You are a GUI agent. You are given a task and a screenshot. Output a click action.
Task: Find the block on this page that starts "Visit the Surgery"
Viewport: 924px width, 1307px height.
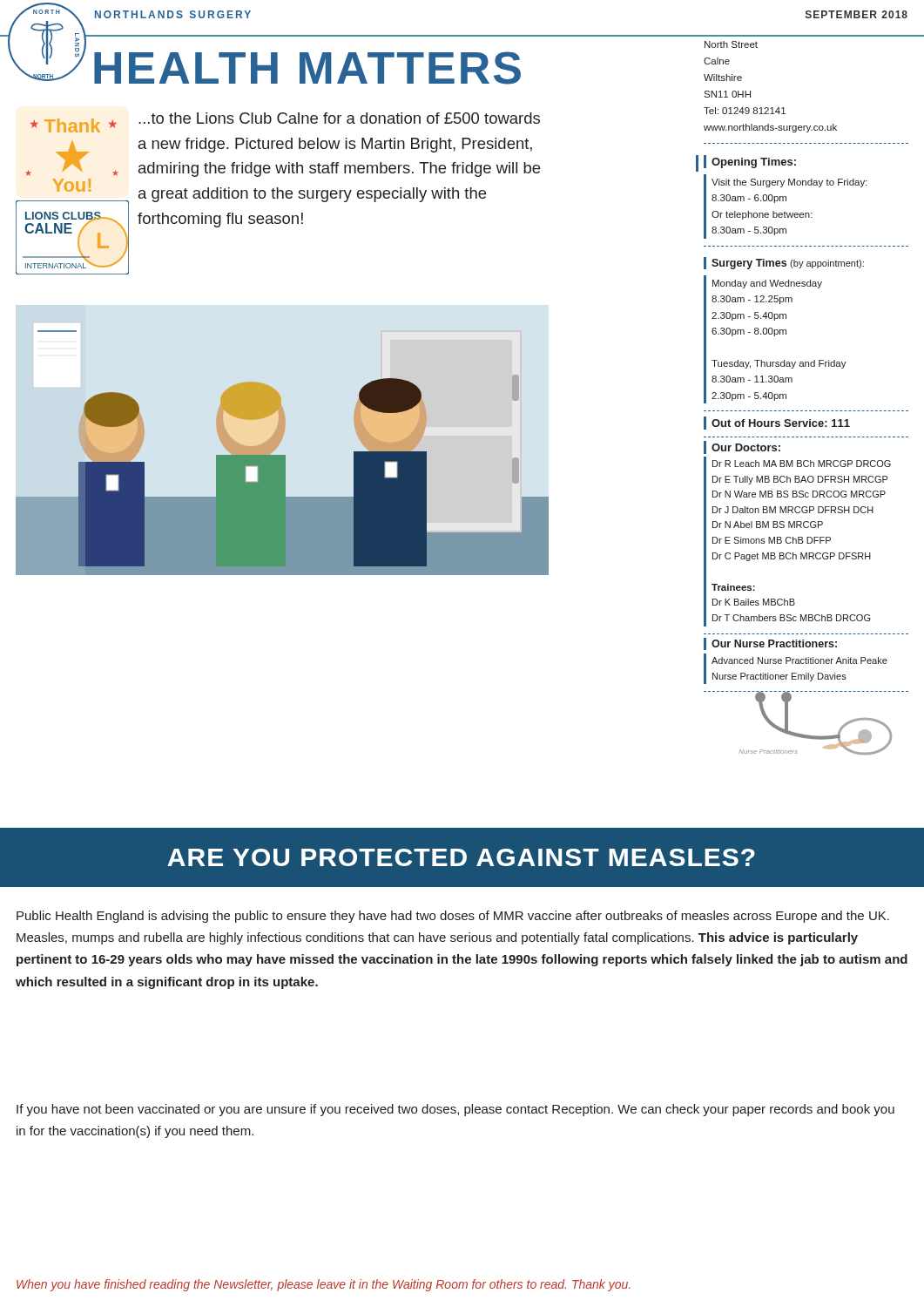click(x=806, y=206)
